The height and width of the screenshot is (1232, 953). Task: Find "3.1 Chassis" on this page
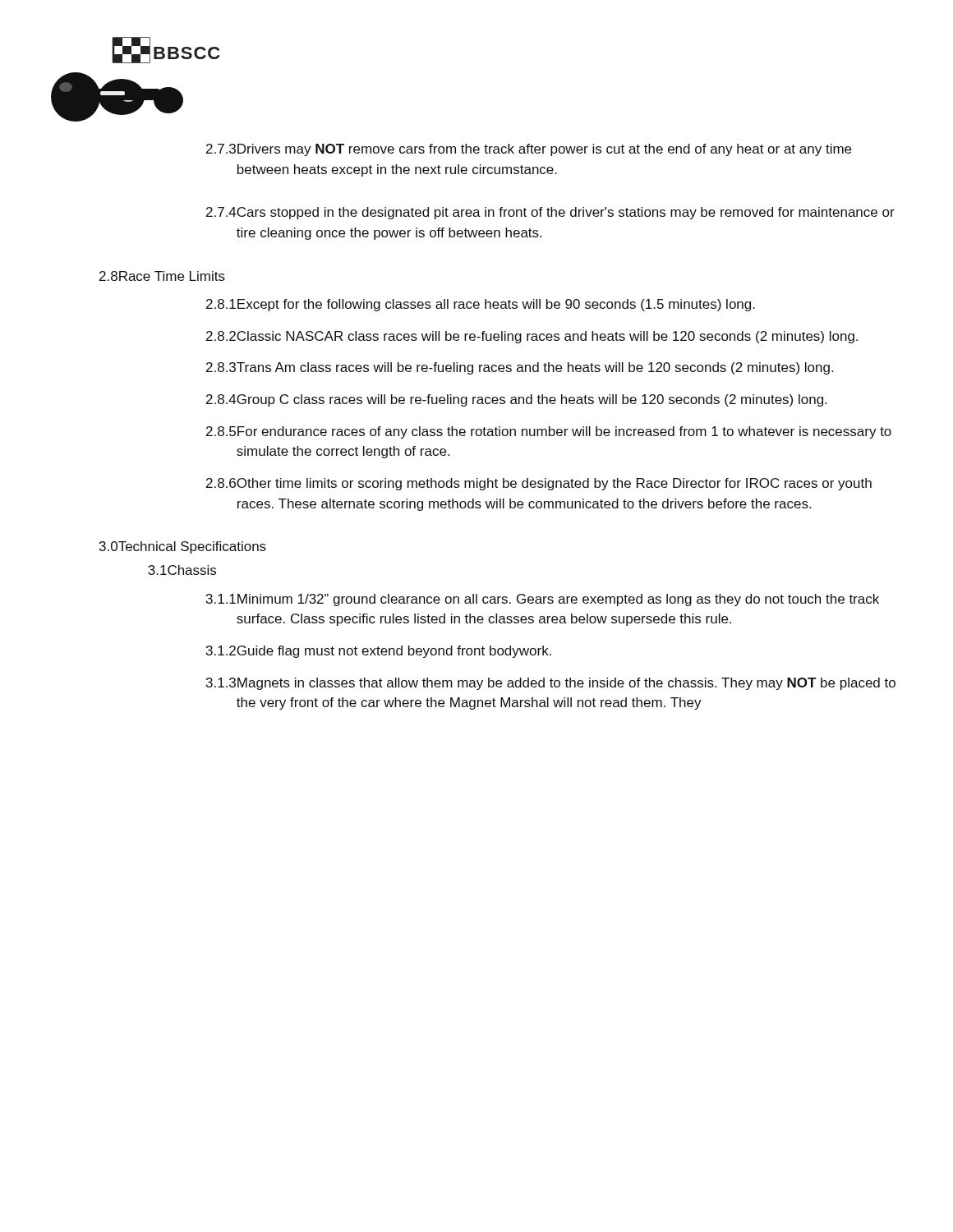[182, 570]
